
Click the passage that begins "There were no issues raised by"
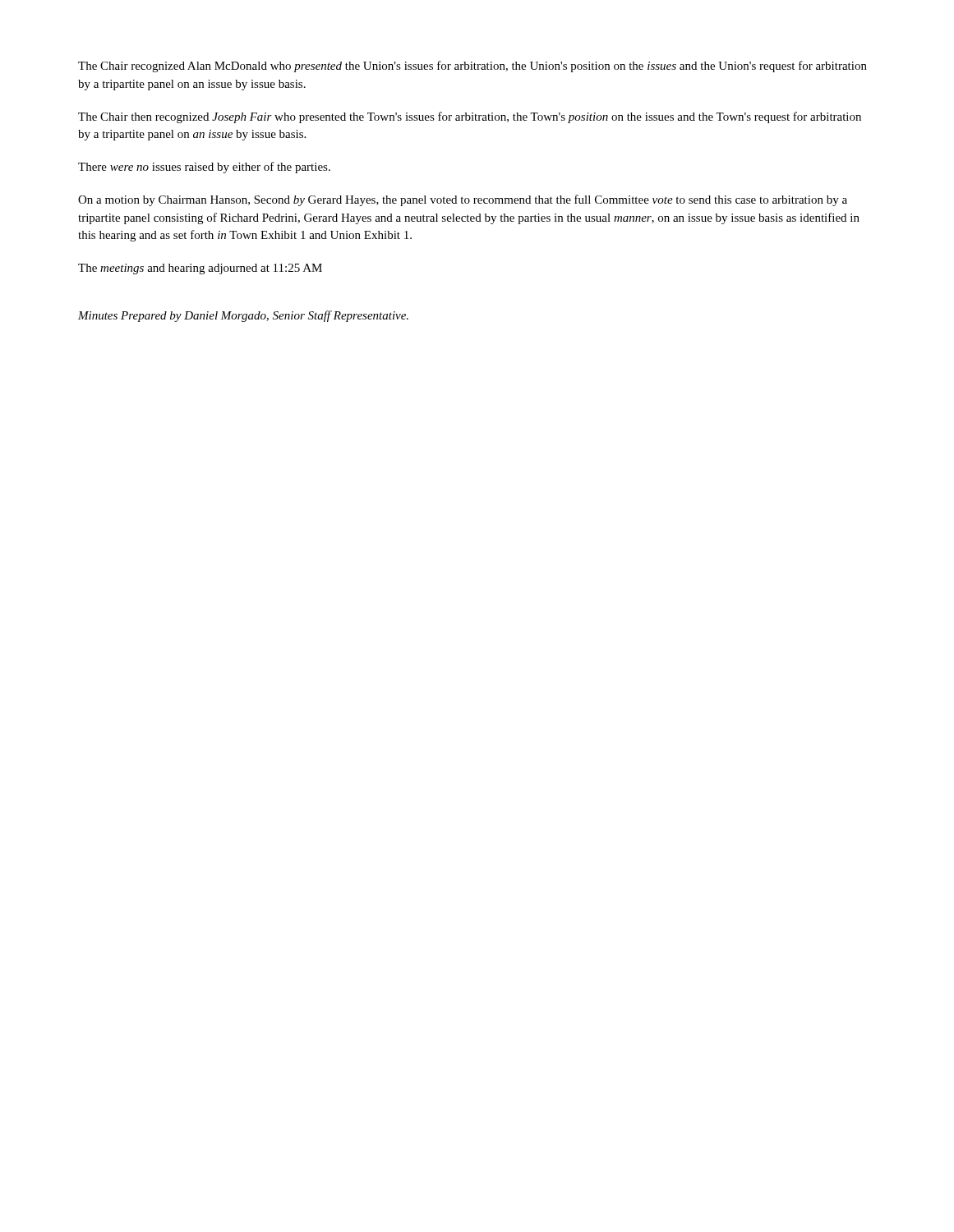click(x=204, y=167)
